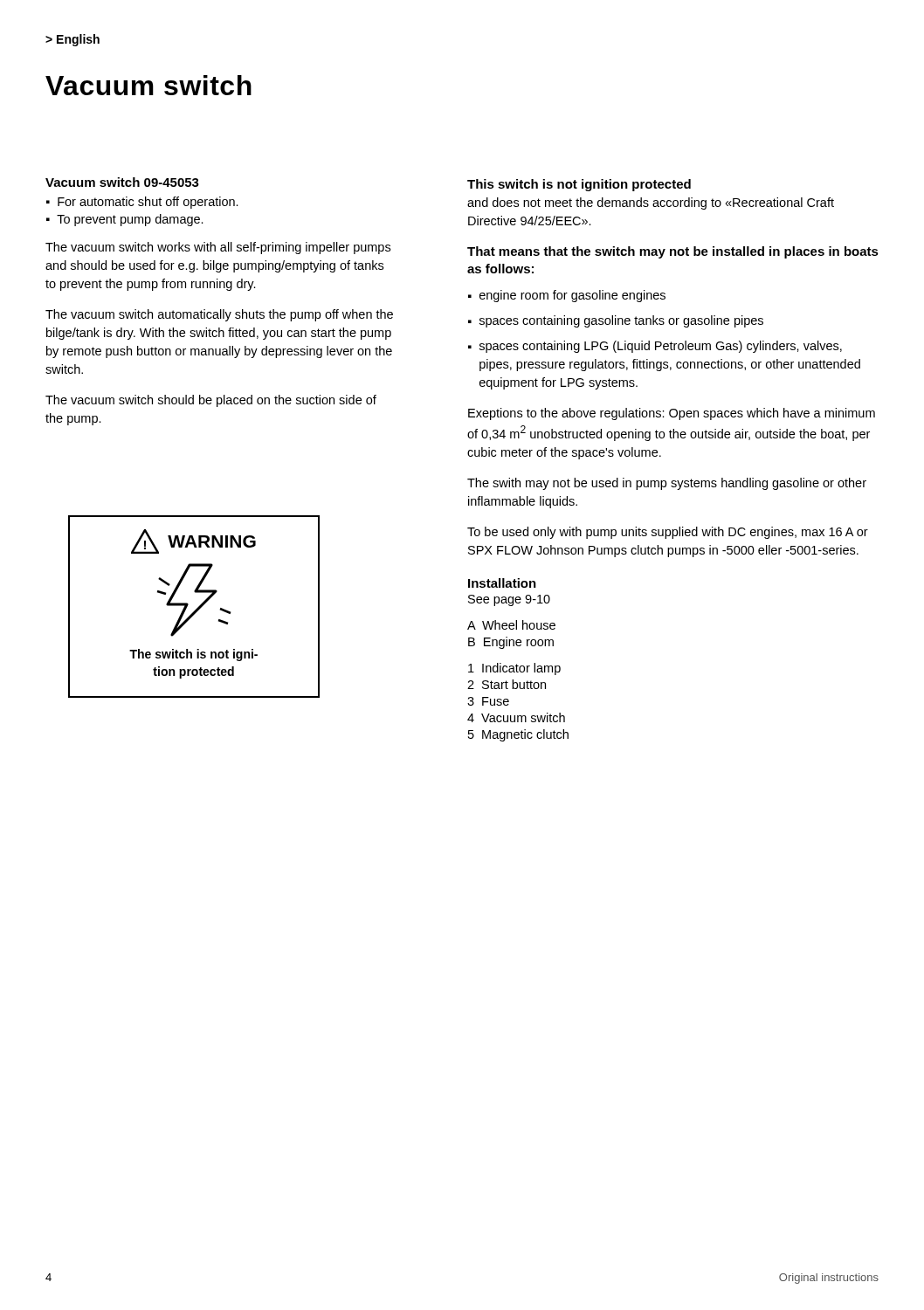Navigate to the text starting "To be used only"

tap(668, 541)
